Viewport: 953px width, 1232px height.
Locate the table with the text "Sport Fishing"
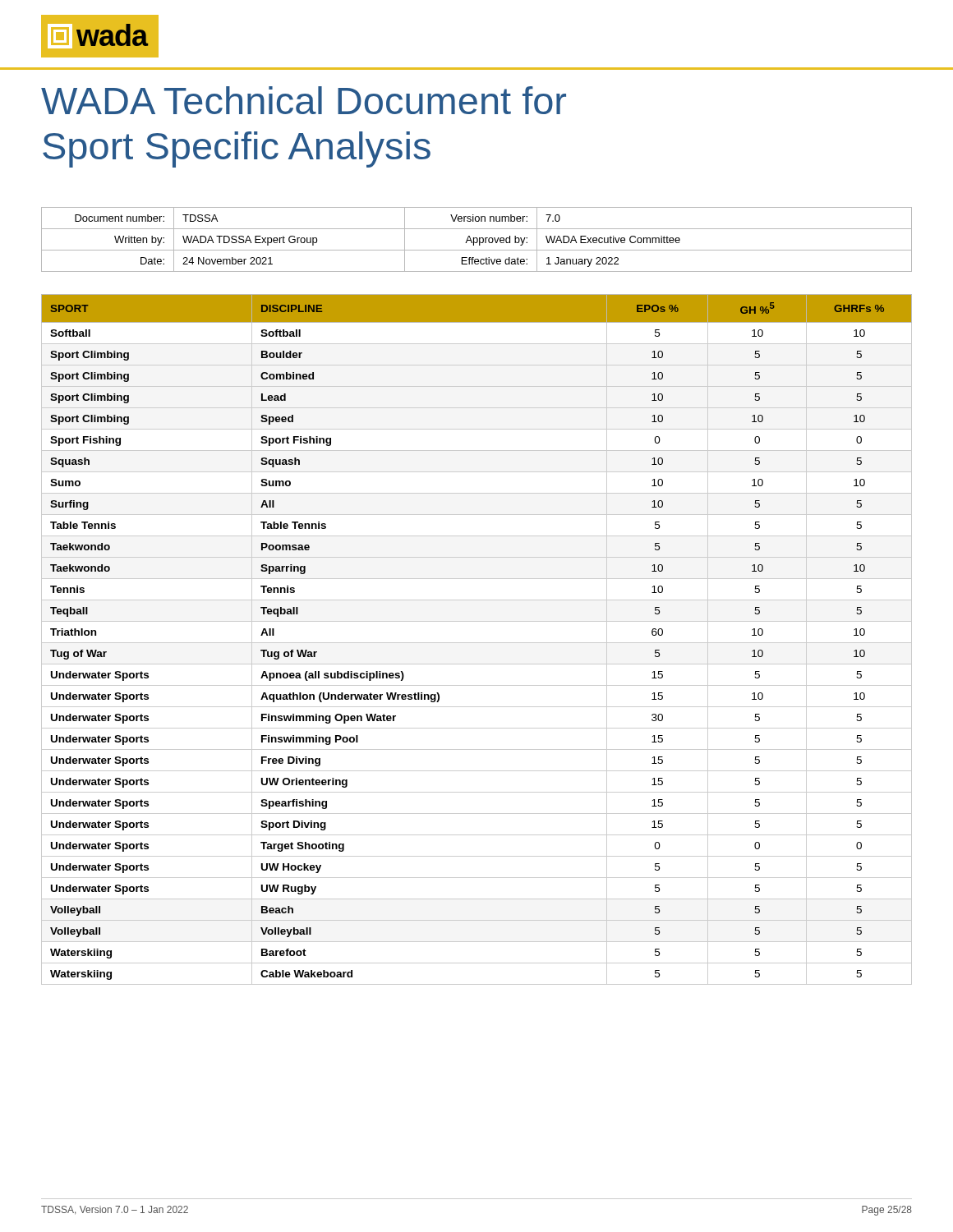point(476,639)
